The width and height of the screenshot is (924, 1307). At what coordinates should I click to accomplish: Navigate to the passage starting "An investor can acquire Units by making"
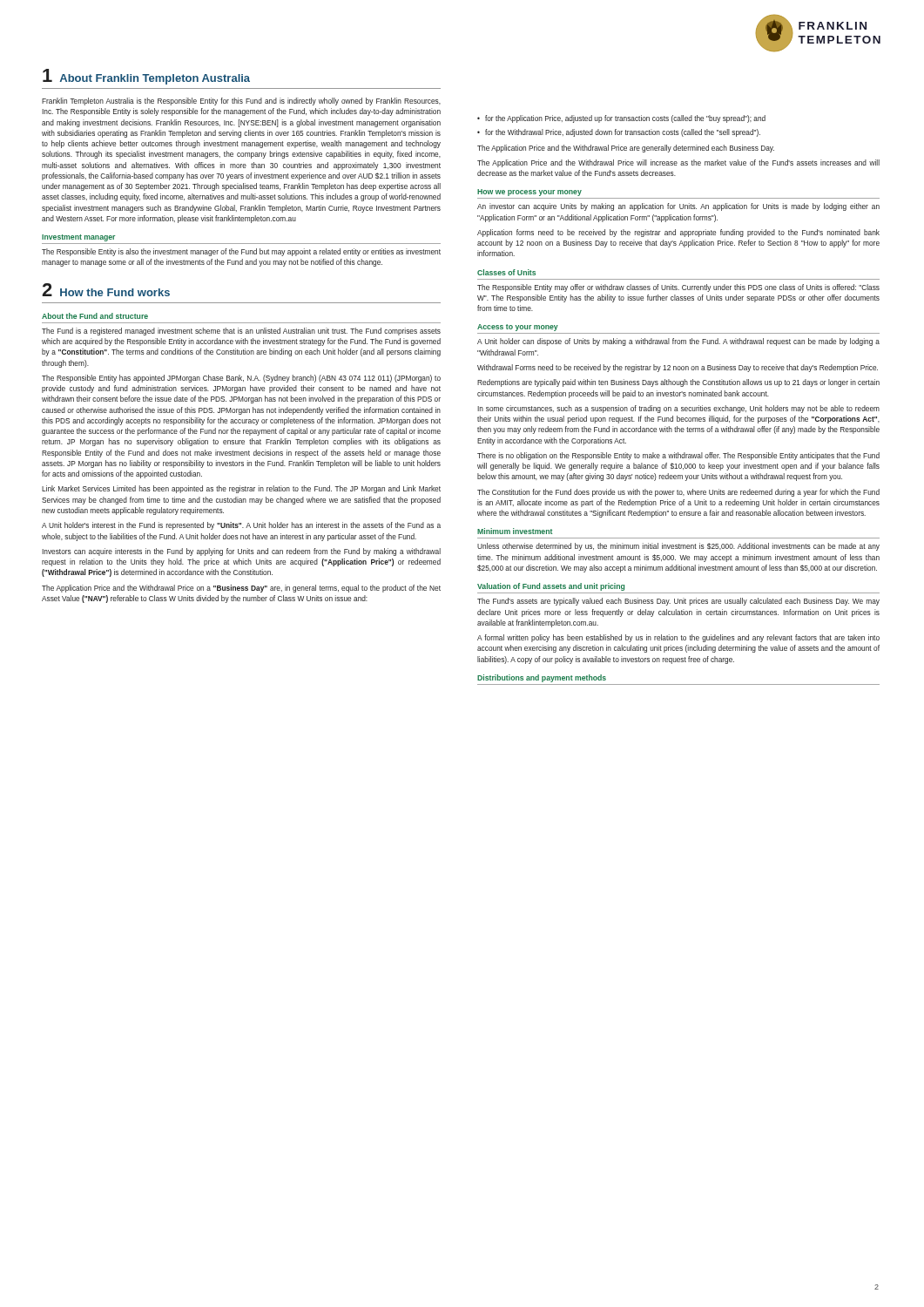pos(678,212)
